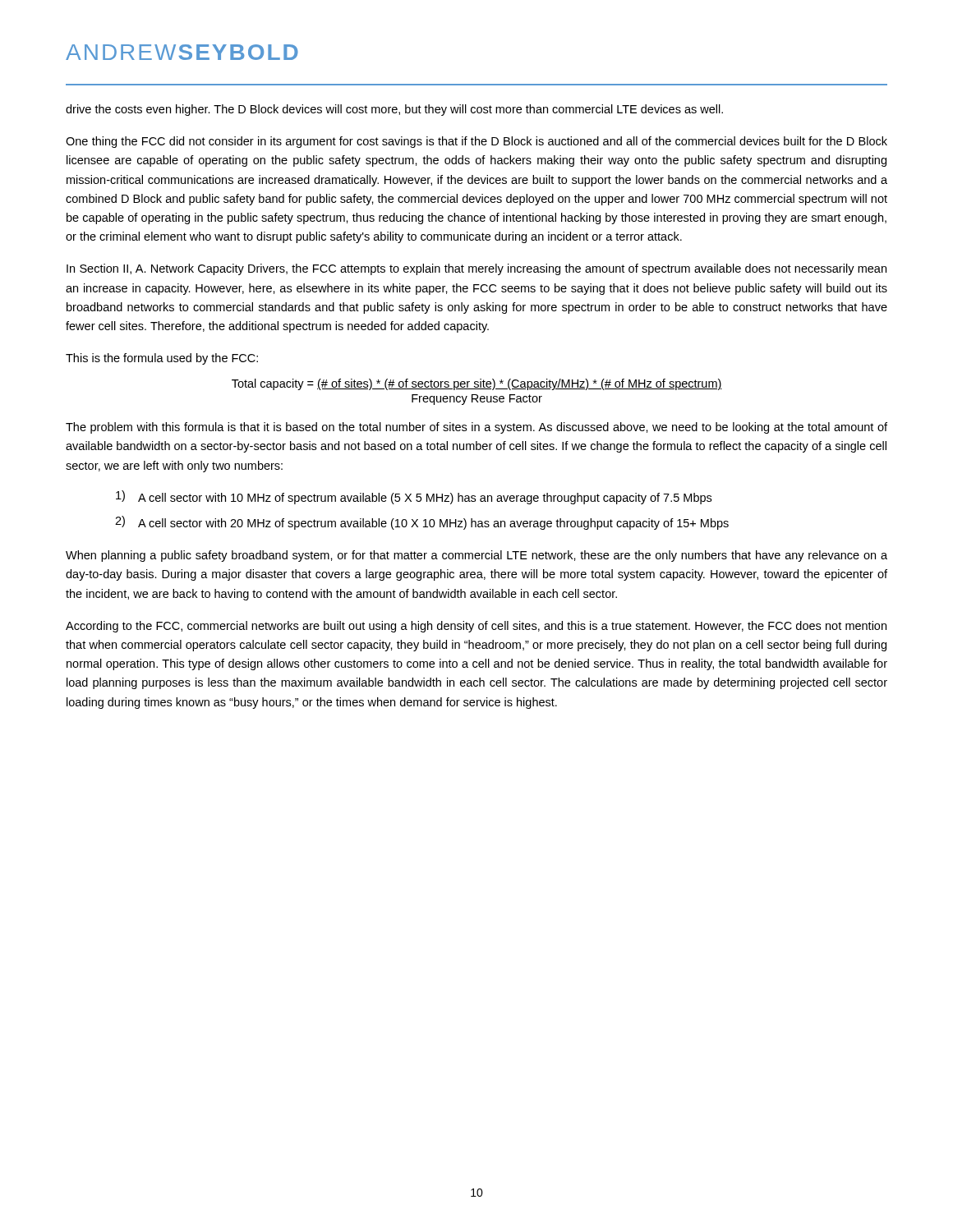This screenshot has width=953, height=1232.
Task: Click the passage that begins "One thing the FCC did not consider in"
Action: pyautogui.click(x=476, y=189)
